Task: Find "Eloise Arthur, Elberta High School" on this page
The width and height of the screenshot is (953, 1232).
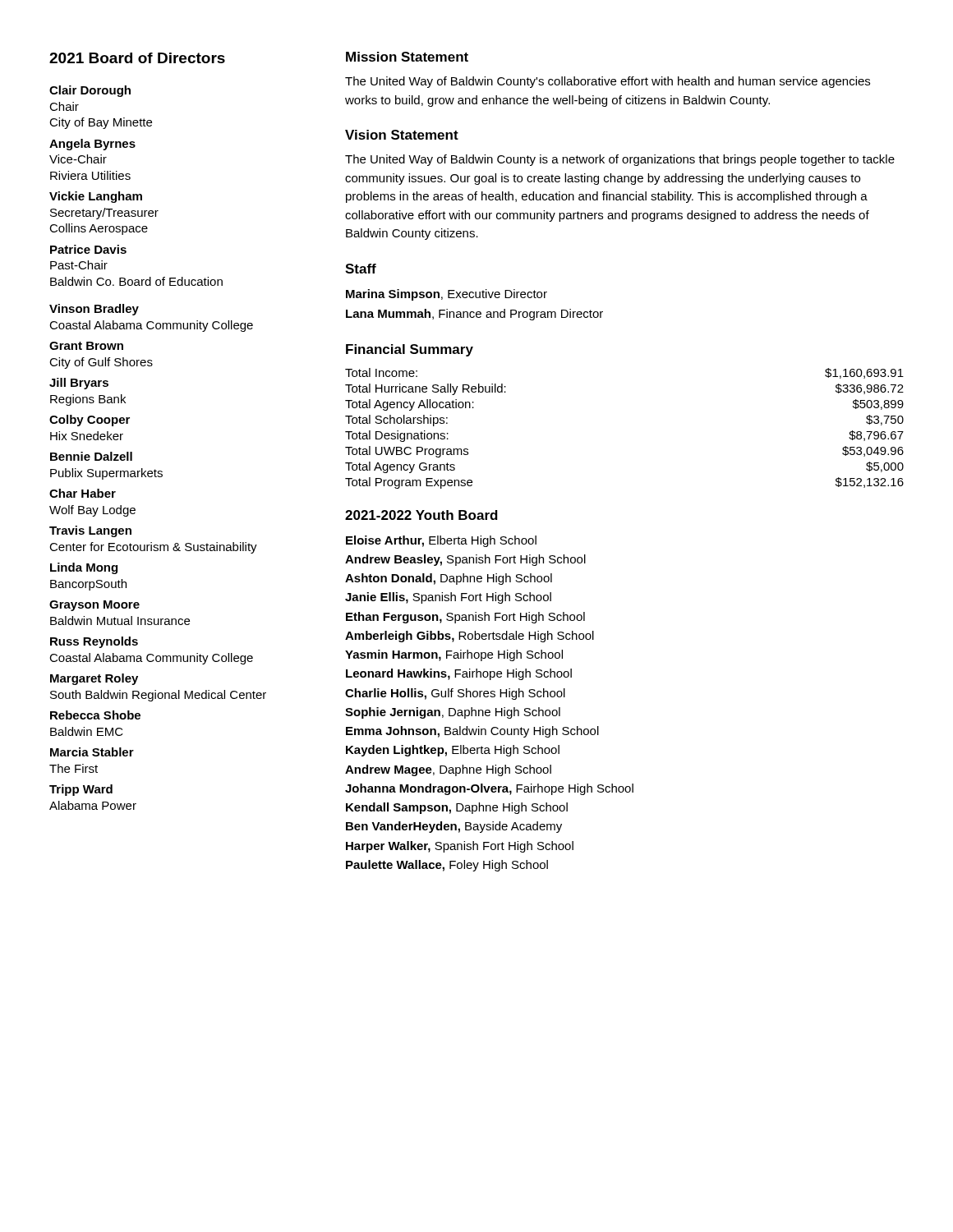Action: click(x=441, y=540)
